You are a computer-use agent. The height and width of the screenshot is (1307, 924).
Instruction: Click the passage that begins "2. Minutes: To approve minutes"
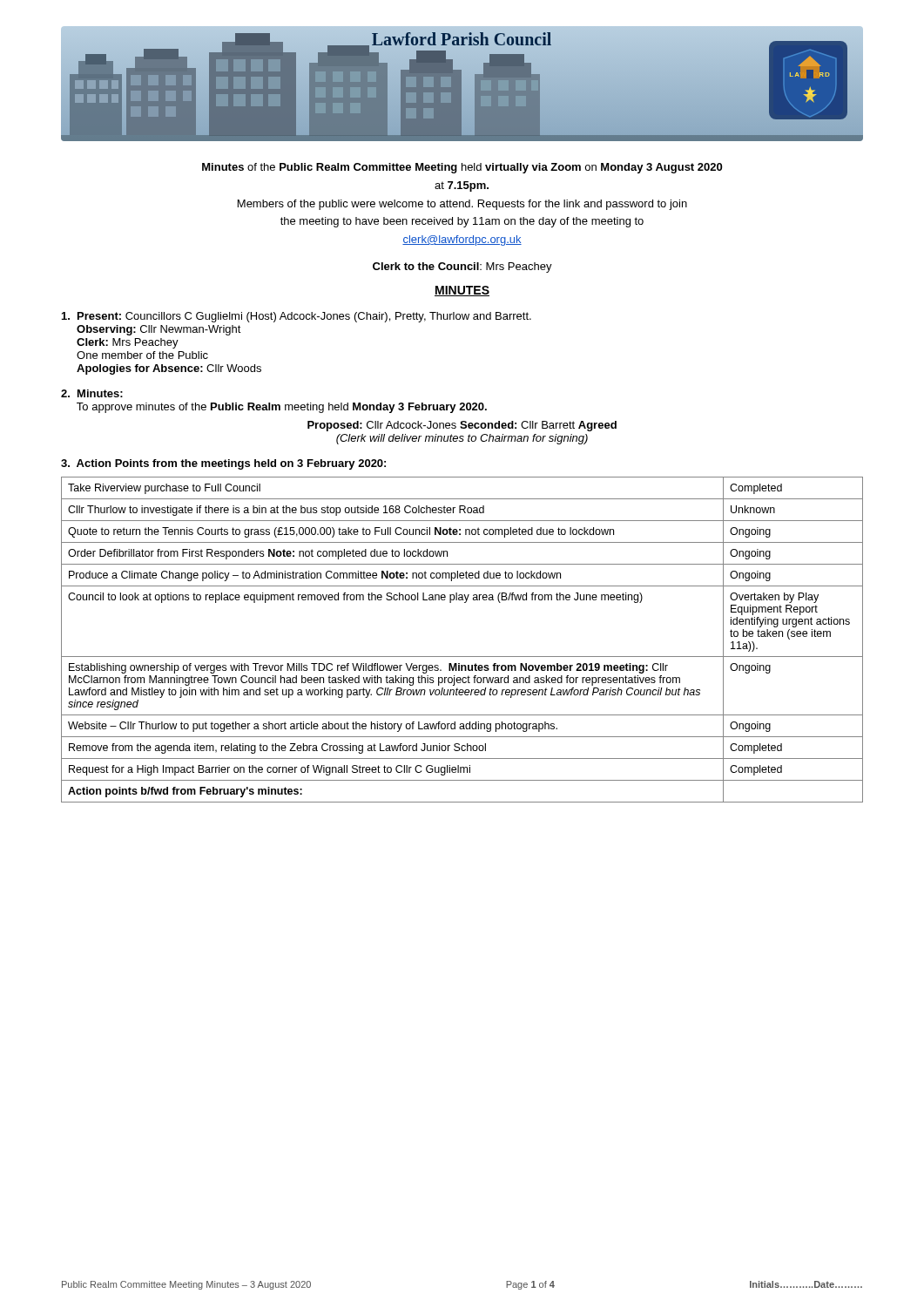[x=462, y=416]
